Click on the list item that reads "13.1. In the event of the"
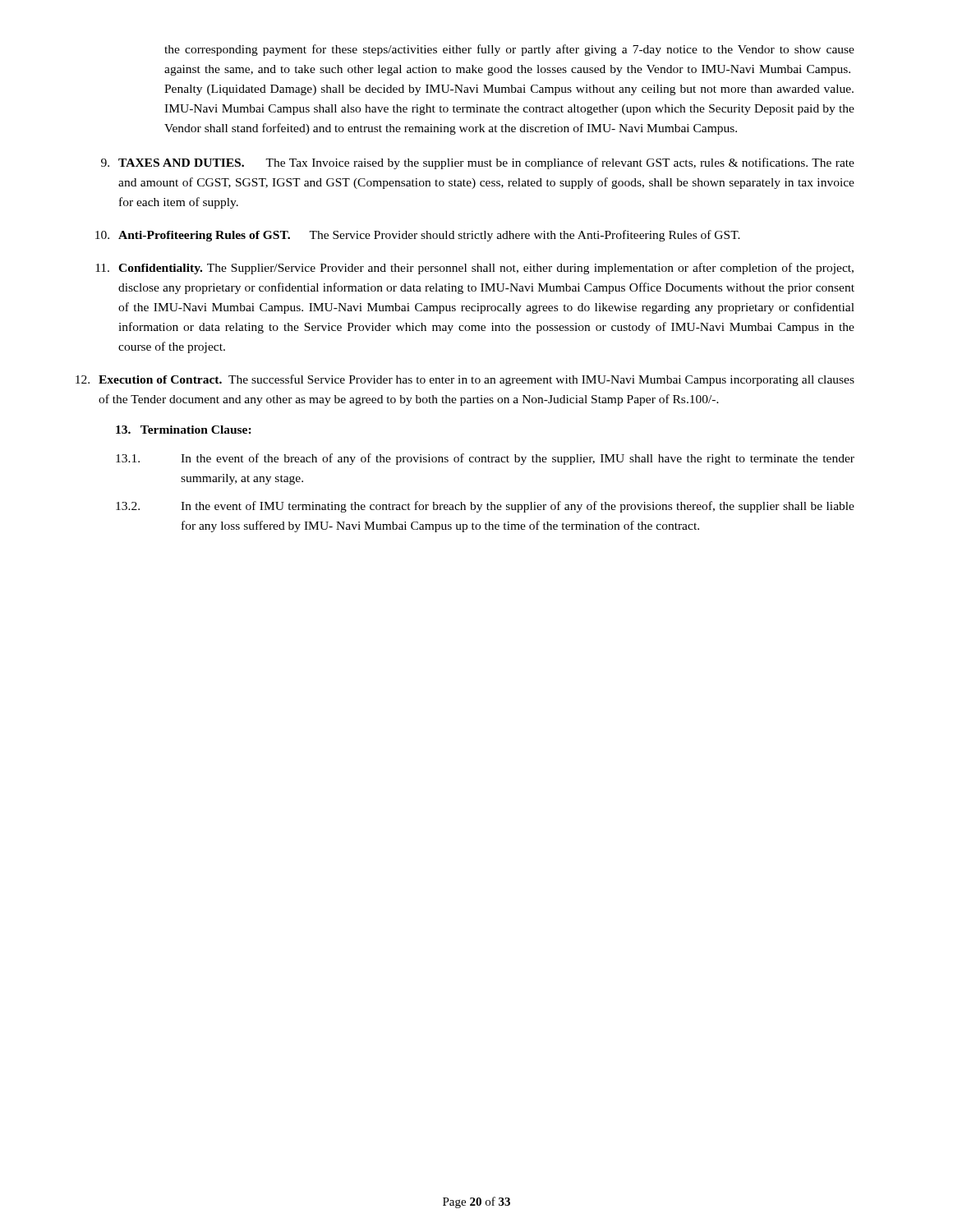953x1232 pixels. click(460, 468)
